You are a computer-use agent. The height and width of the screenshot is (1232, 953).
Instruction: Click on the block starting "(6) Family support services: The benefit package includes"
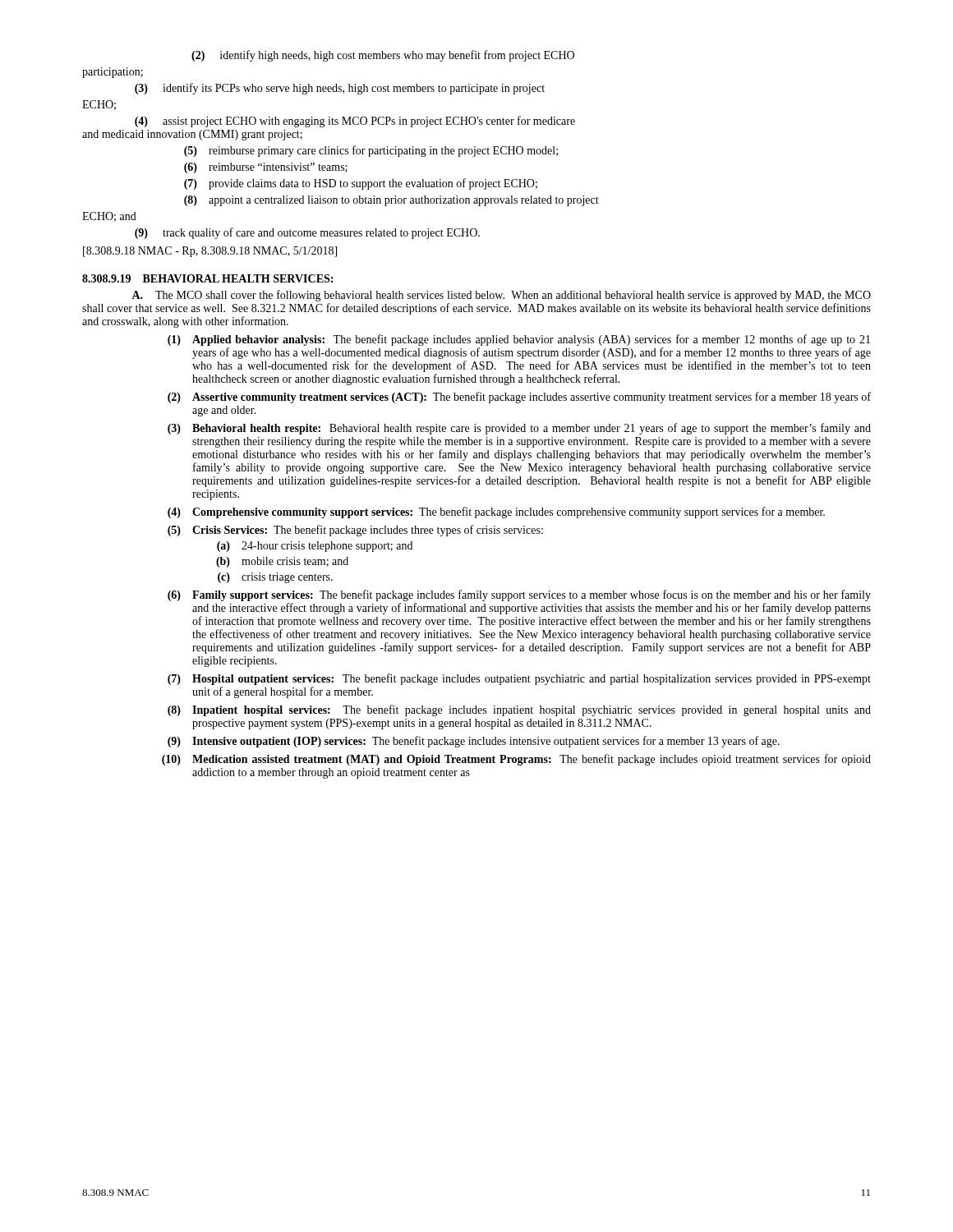(476, 628)
